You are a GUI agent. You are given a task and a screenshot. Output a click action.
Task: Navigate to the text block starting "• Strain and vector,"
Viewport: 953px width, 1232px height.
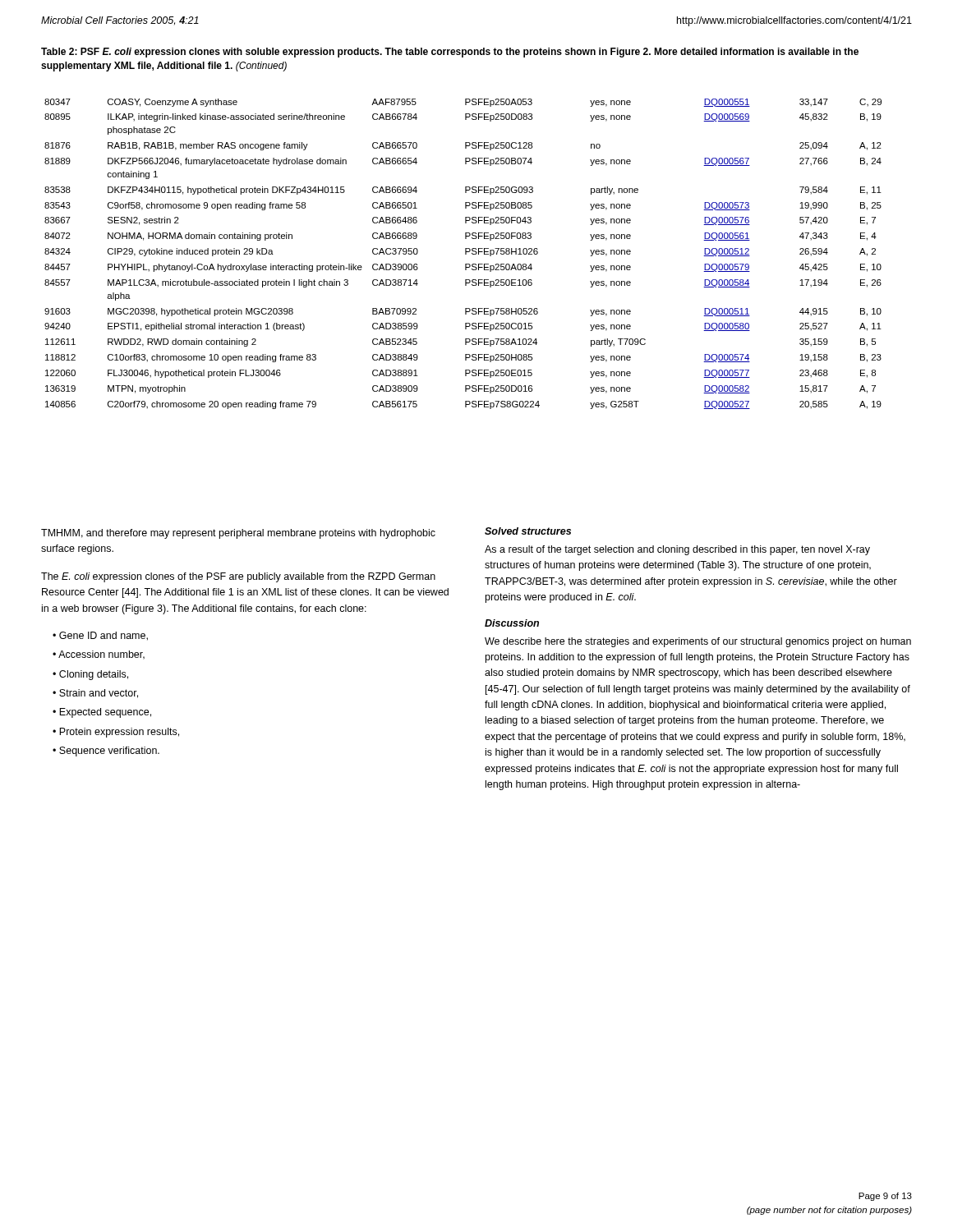96,693
